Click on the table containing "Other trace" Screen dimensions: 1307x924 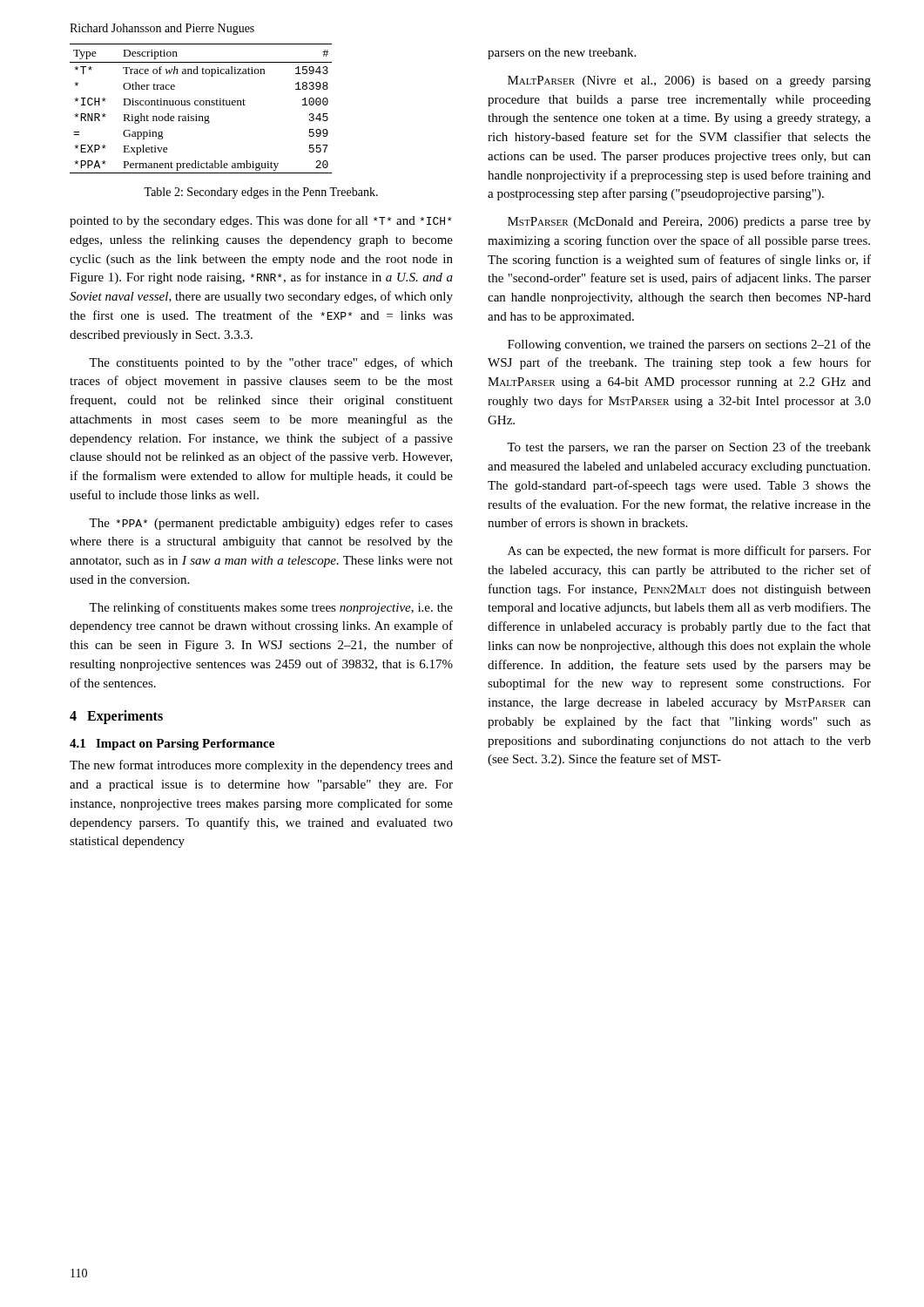[x=261, y=108]
